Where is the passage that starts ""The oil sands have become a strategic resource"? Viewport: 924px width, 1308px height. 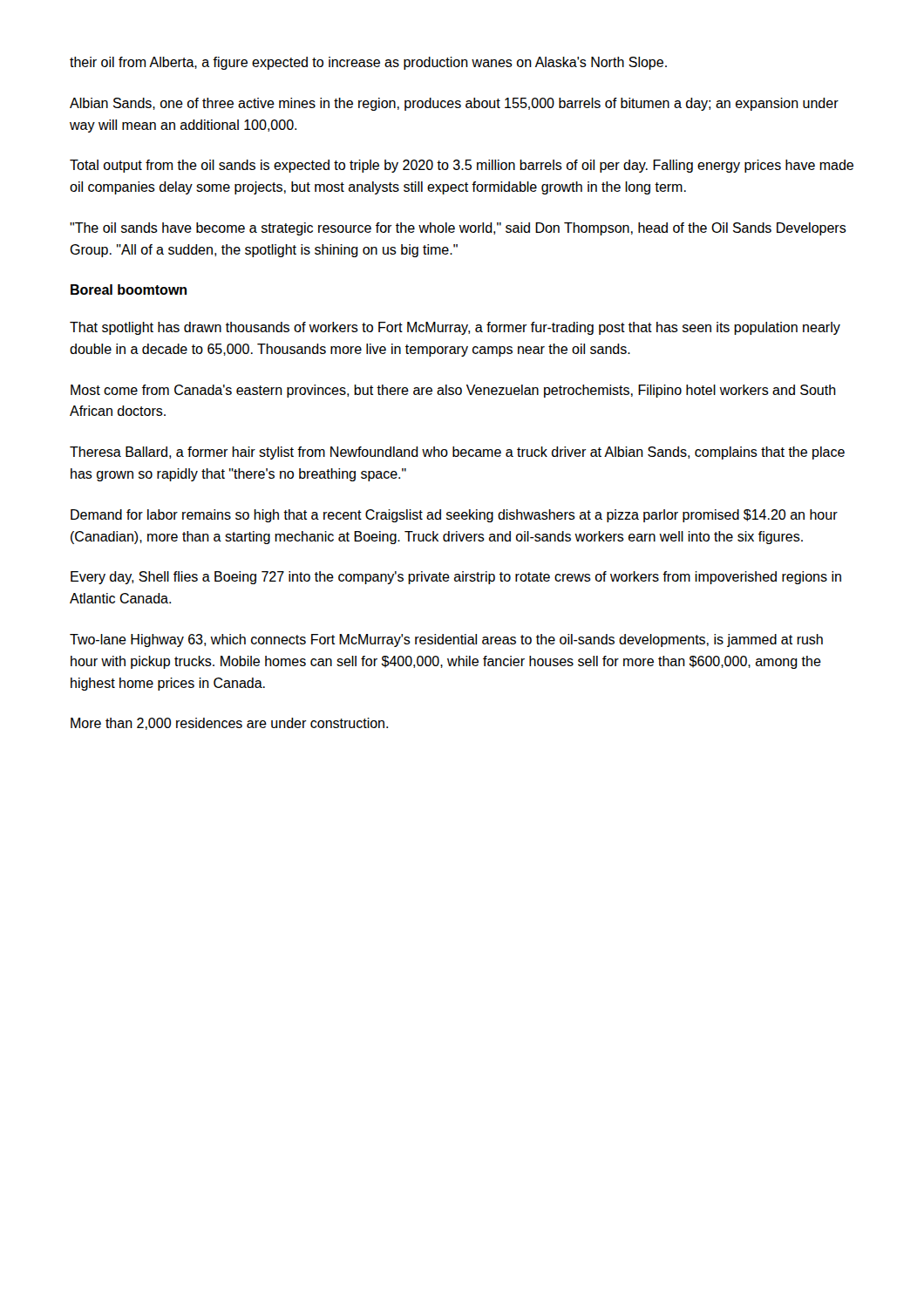458,239
